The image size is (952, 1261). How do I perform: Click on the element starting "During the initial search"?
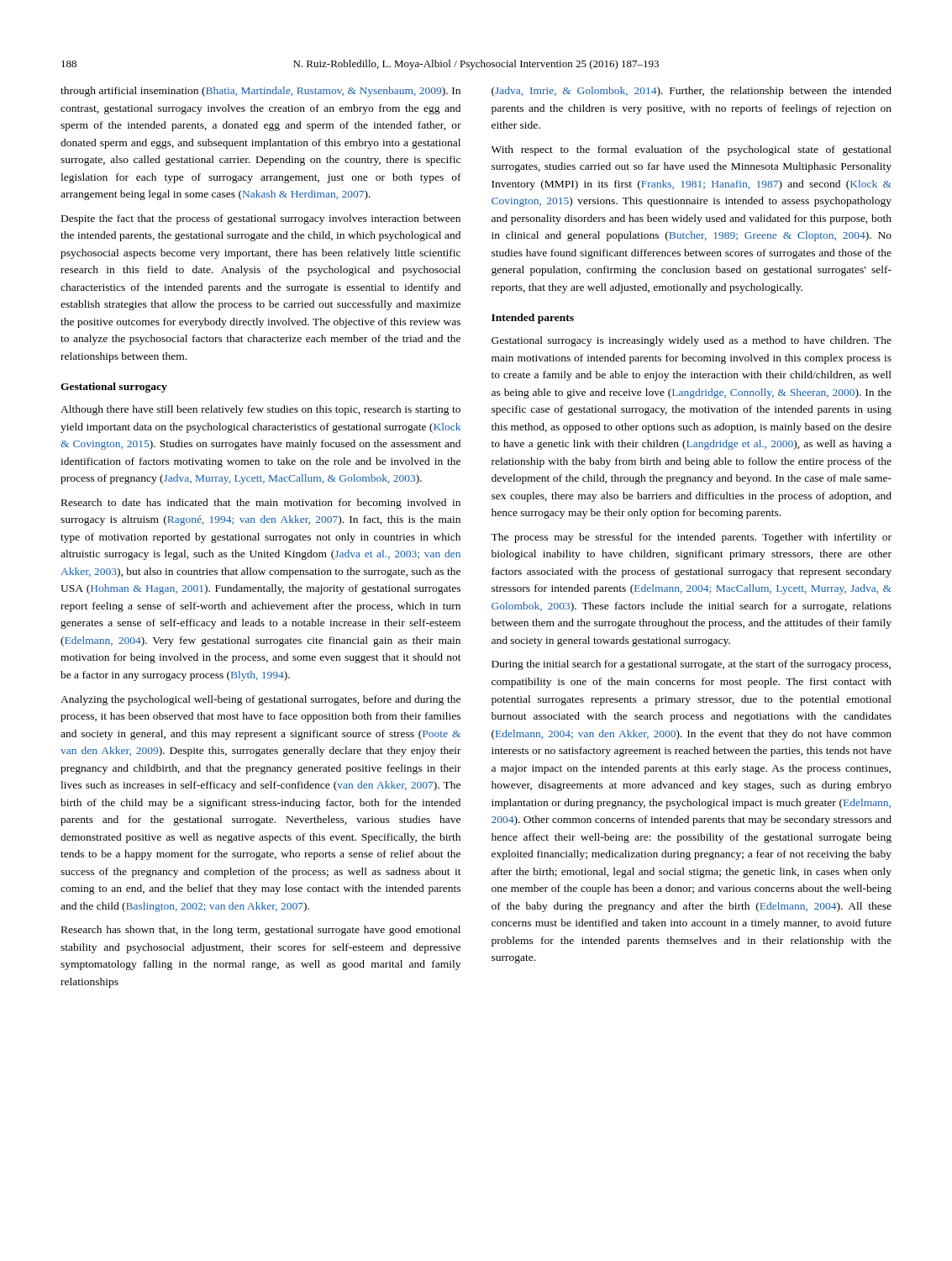691,811
